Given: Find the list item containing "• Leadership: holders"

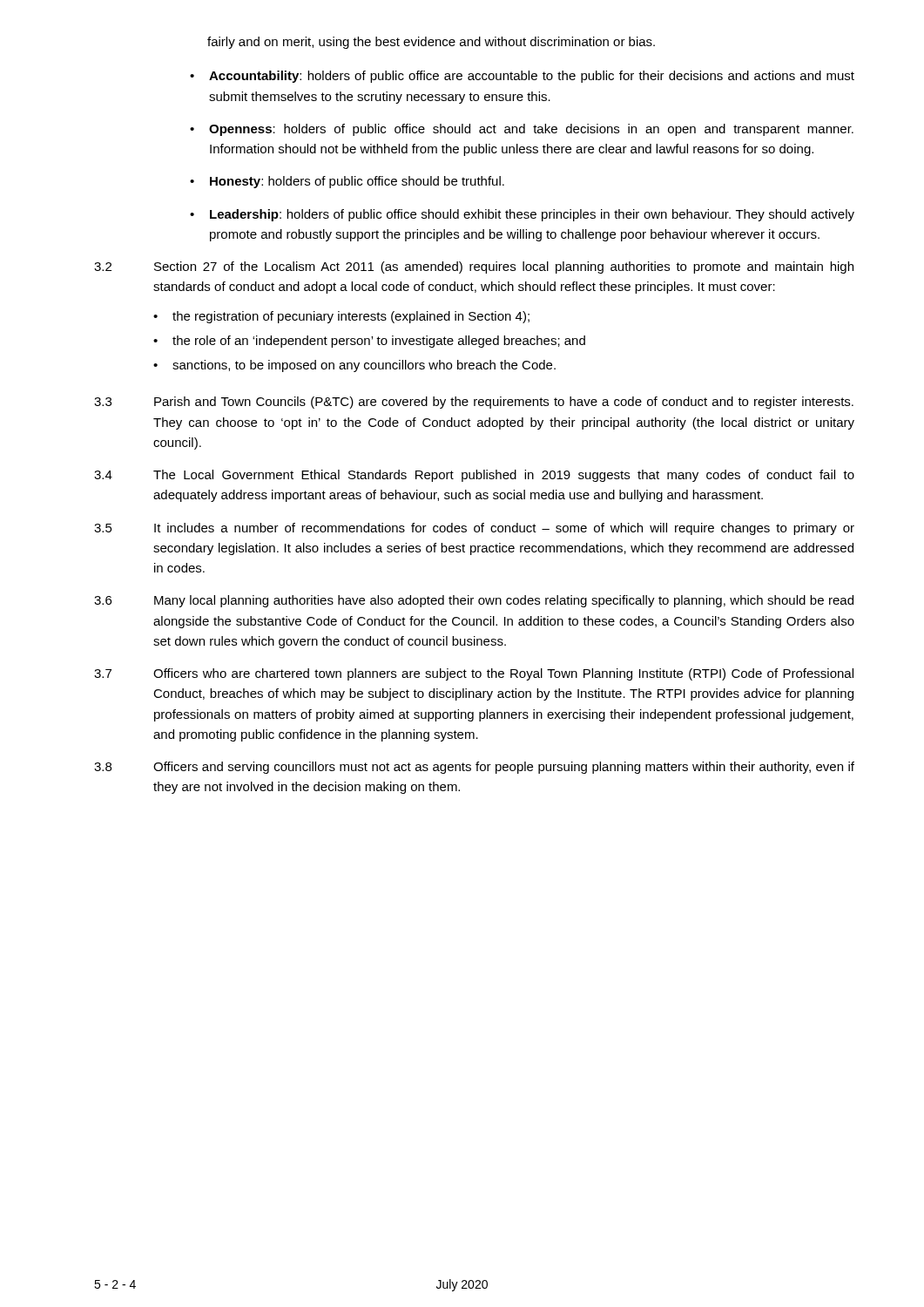Looking at the screenshot, I should [x=522, y=224].
